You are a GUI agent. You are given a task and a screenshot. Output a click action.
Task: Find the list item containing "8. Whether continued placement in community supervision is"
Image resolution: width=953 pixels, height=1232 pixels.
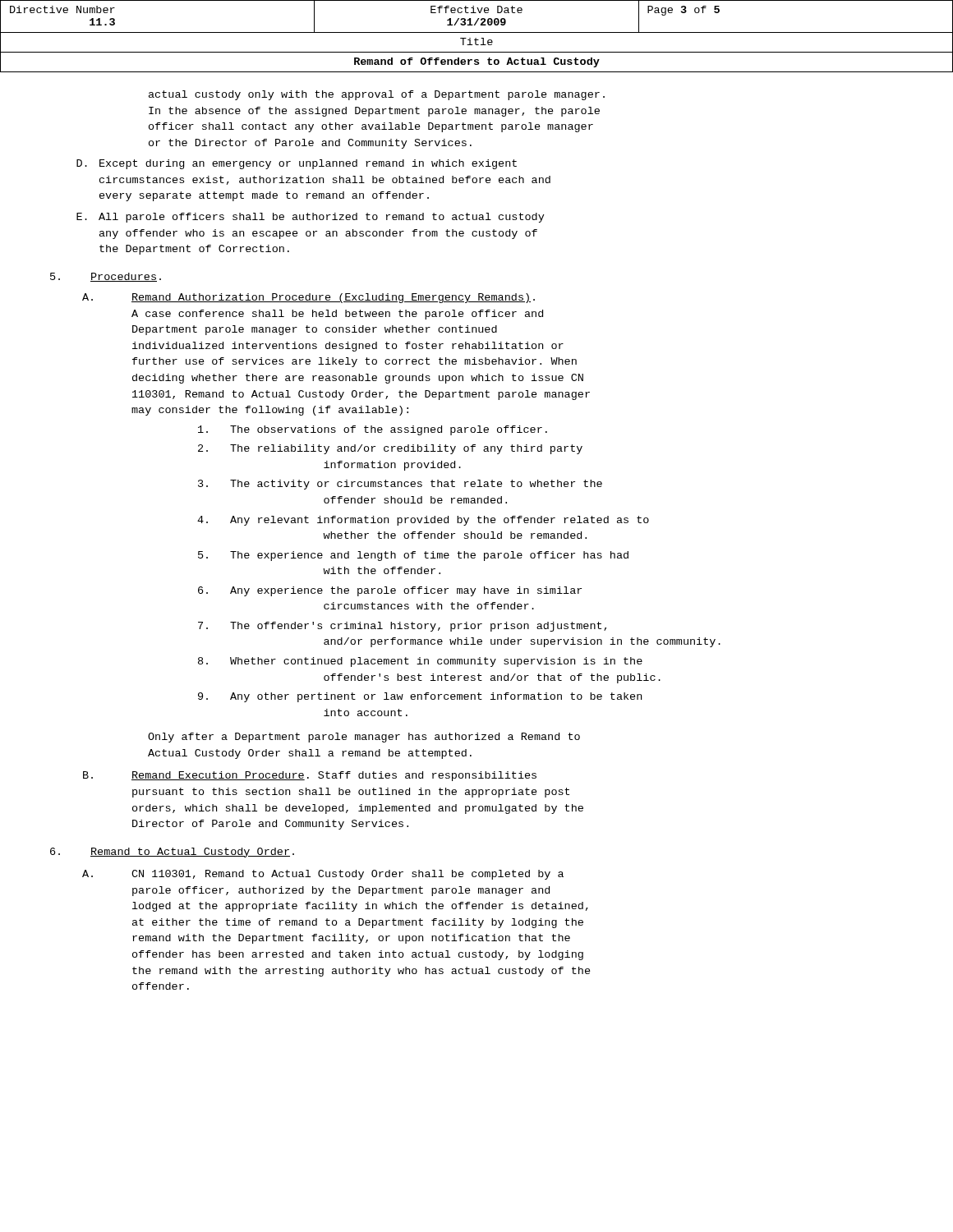(550, 670)
